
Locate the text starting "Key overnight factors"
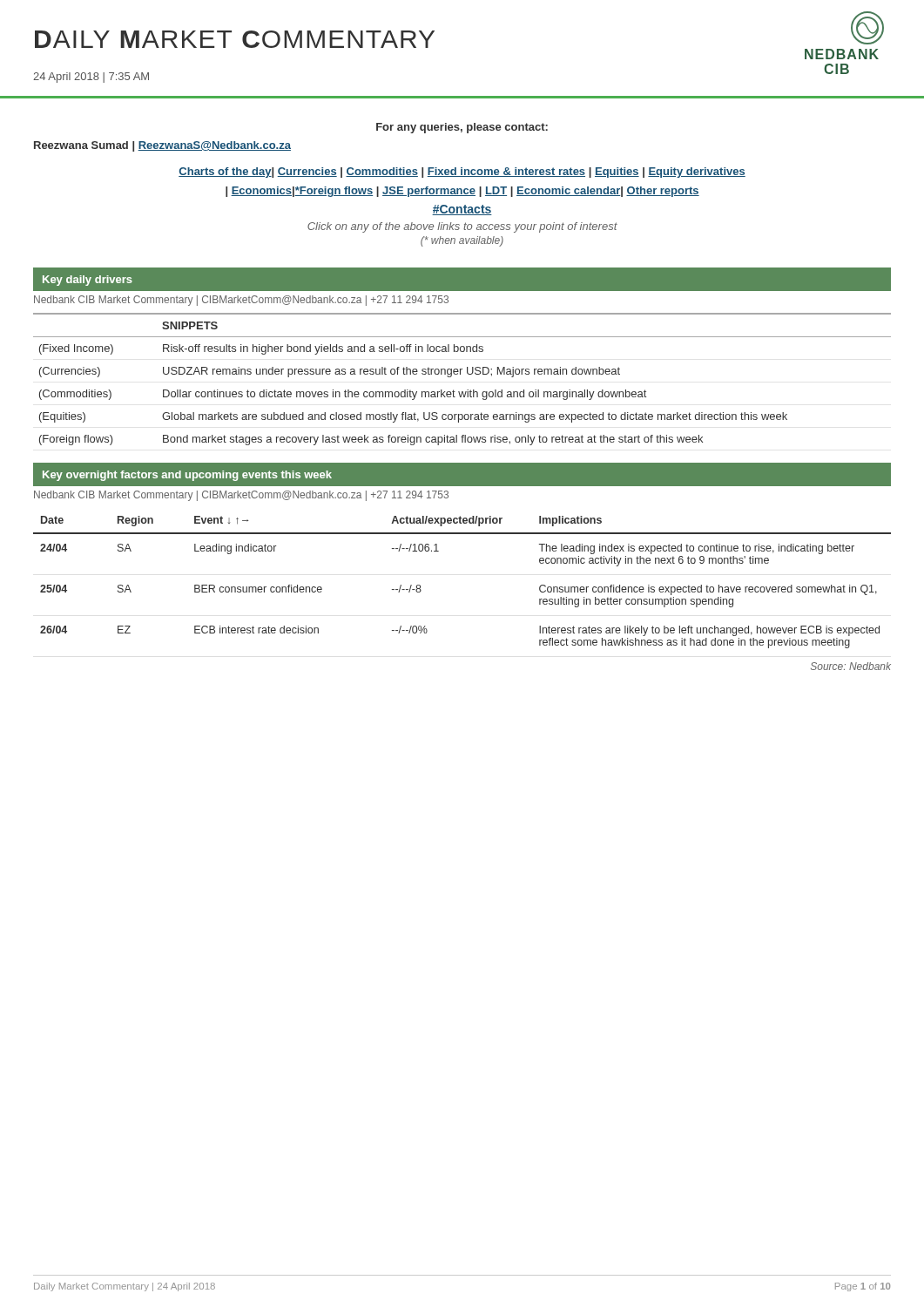click(x=187, y=475)
